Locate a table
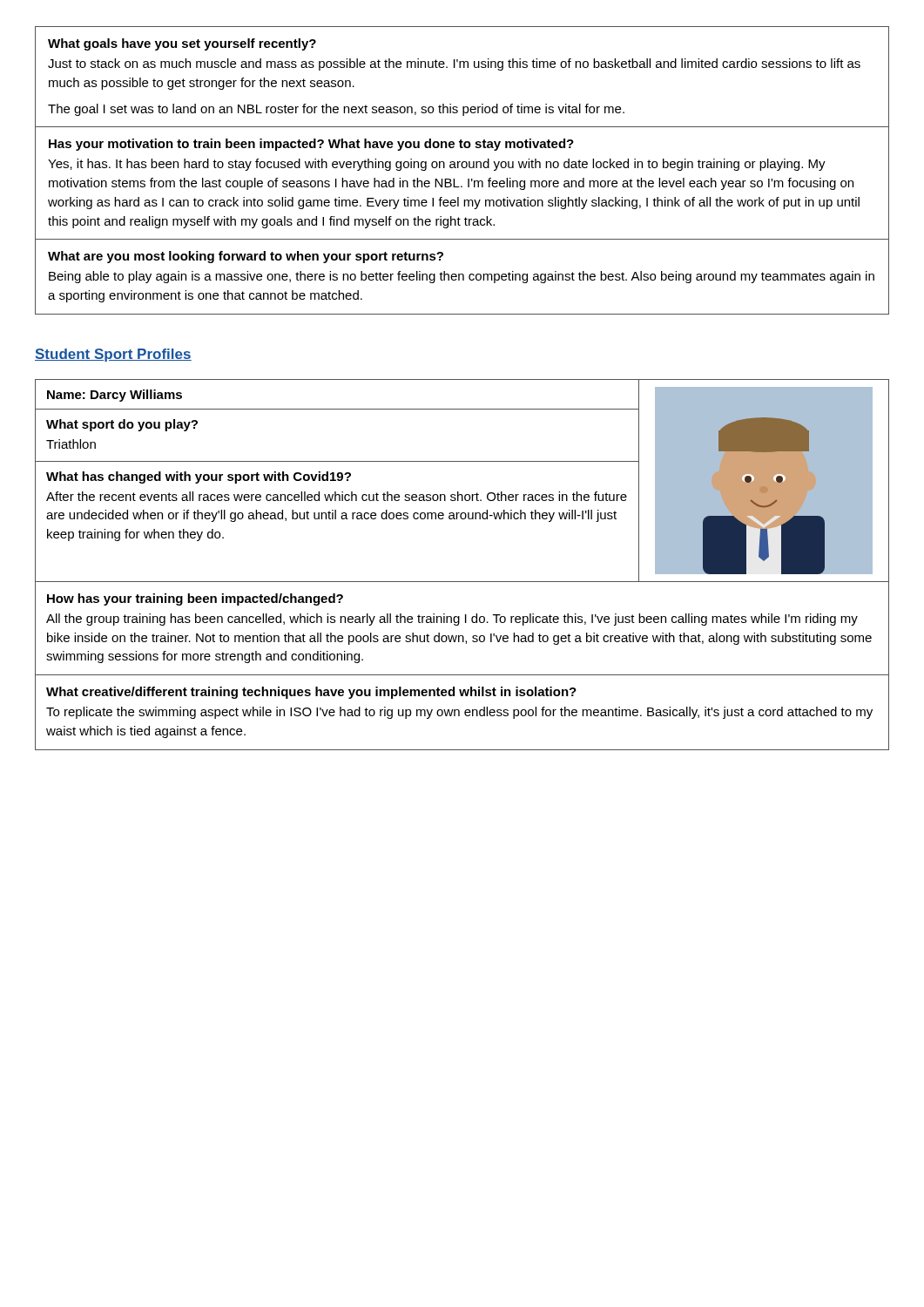Image resolution: width=924 pixels, height=1307 pixels. click(462, 564)
